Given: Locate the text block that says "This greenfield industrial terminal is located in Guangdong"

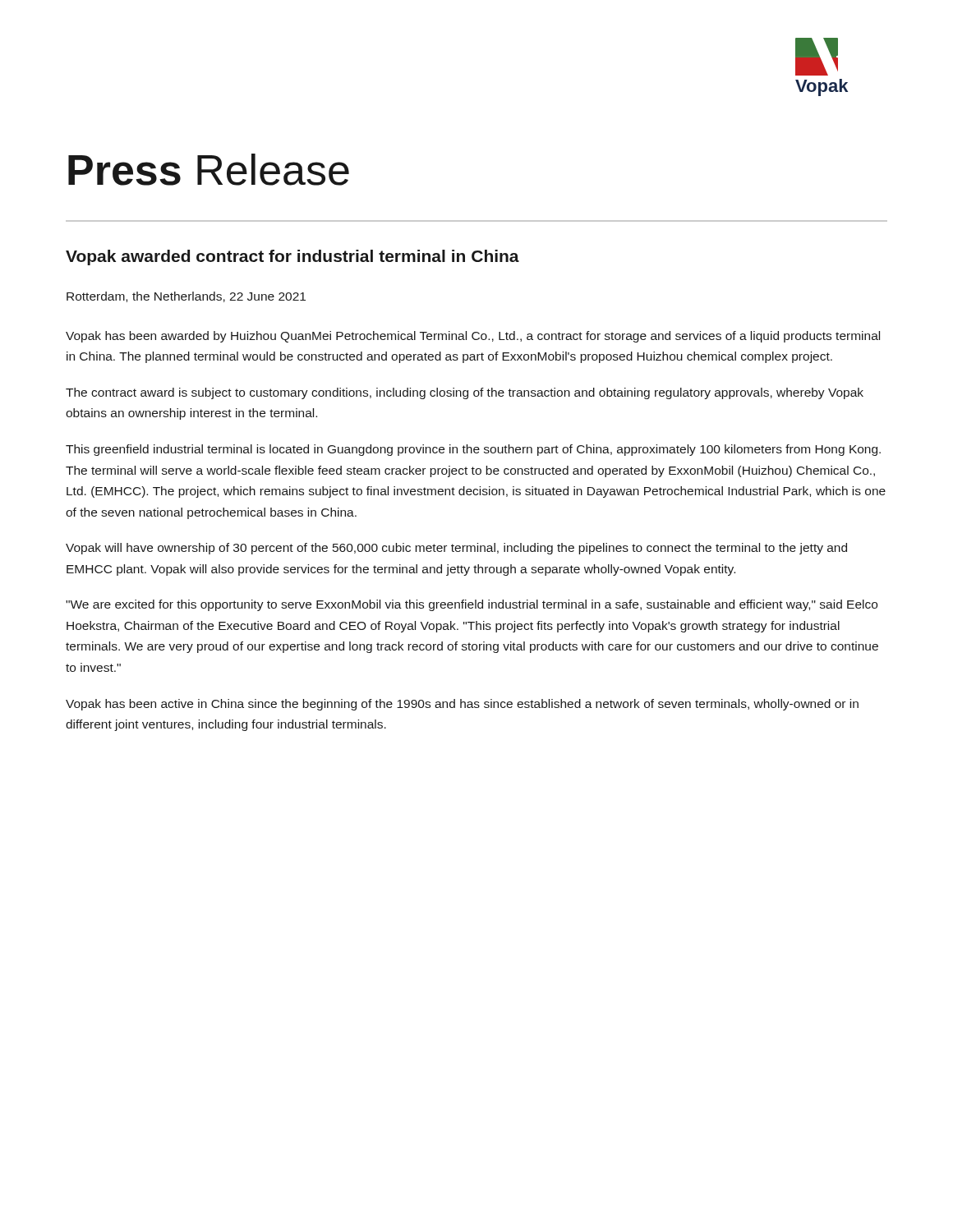Looking at the screenshot, I should [x=476, y=480].
